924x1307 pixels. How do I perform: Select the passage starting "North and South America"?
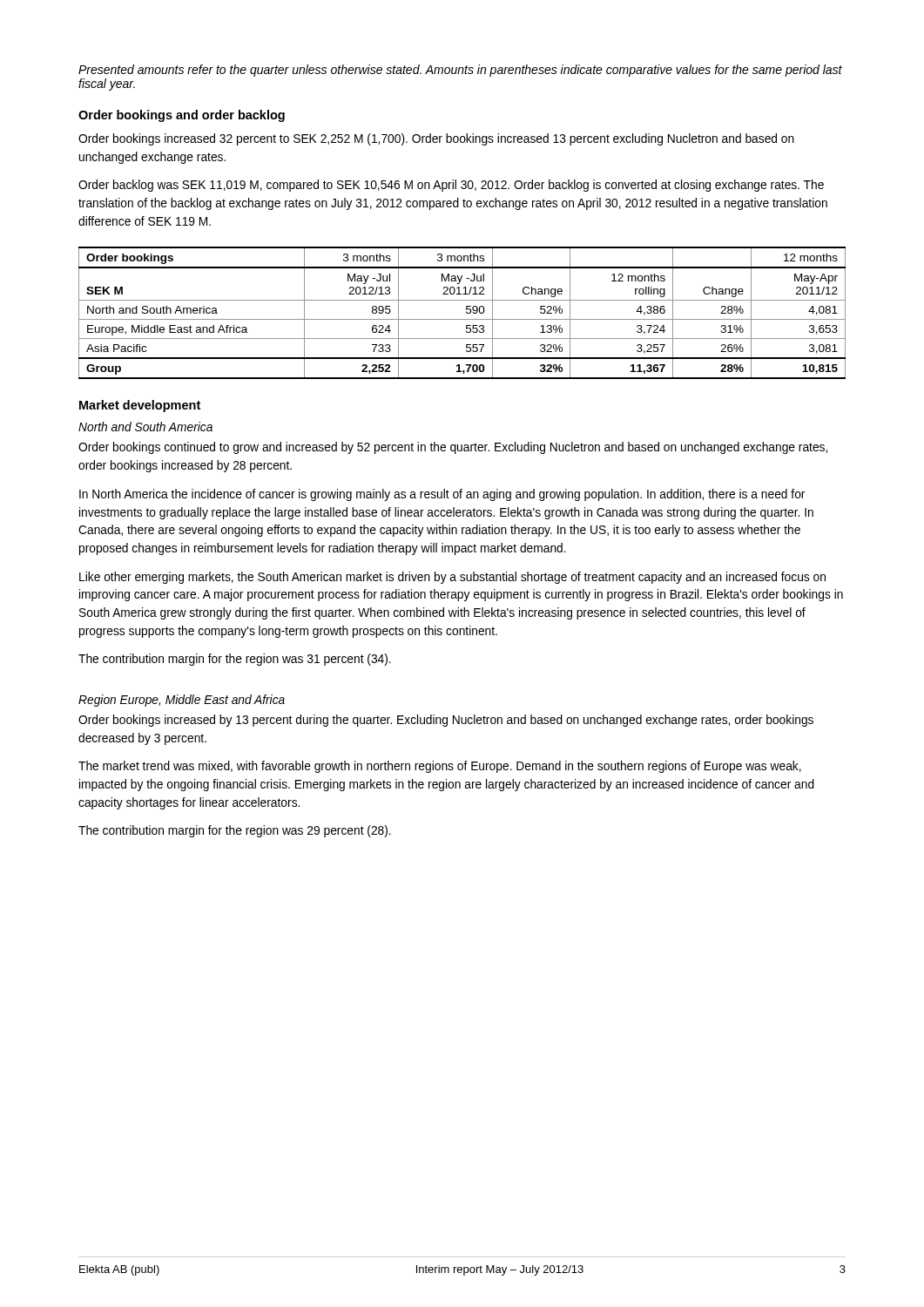coord(146,428)
